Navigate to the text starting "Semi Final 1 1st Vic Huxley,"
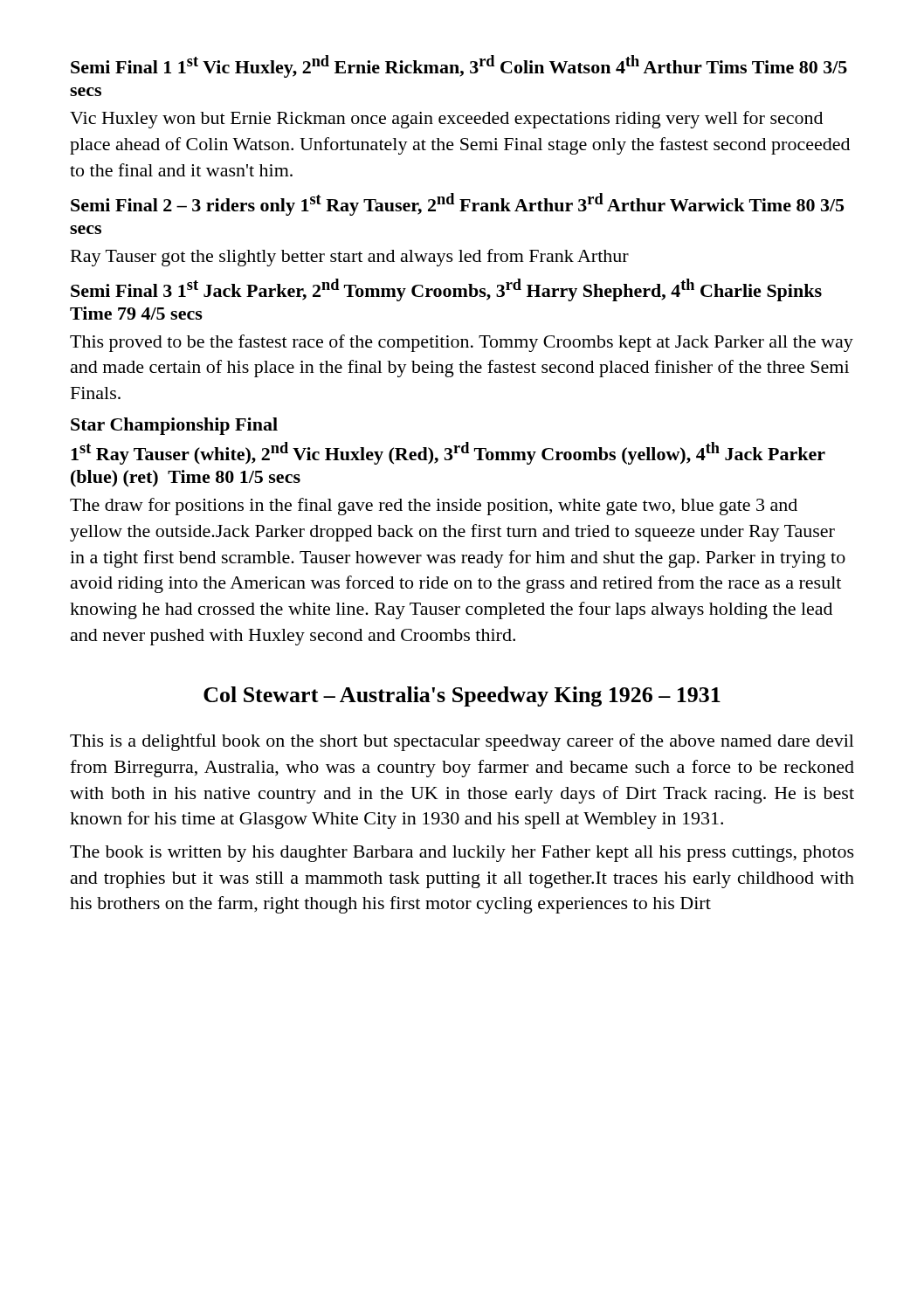The image size is (924, 1310). coord(459,77)
